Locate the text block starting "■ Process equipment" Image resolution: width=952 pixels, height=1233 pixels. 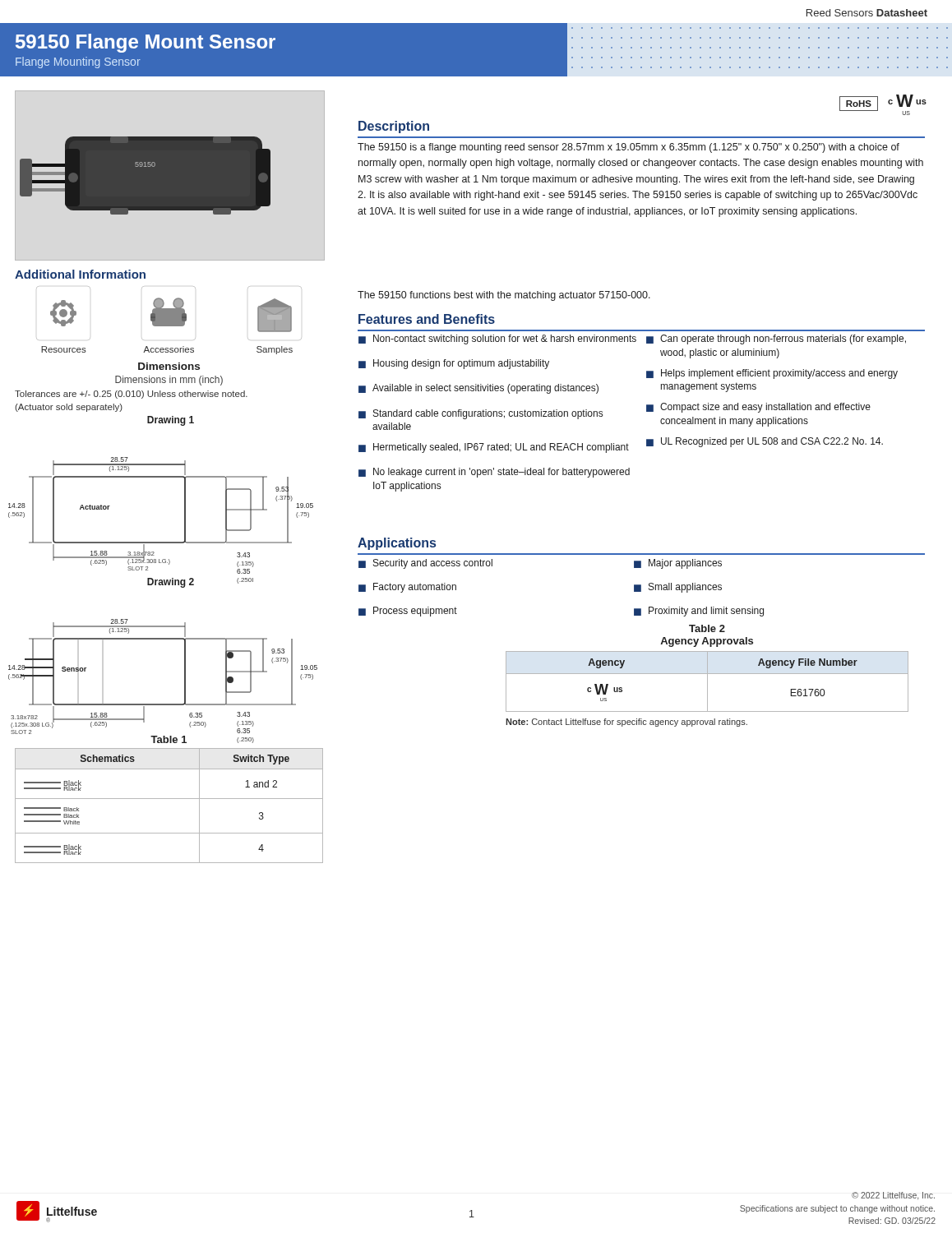coord(407,614)
